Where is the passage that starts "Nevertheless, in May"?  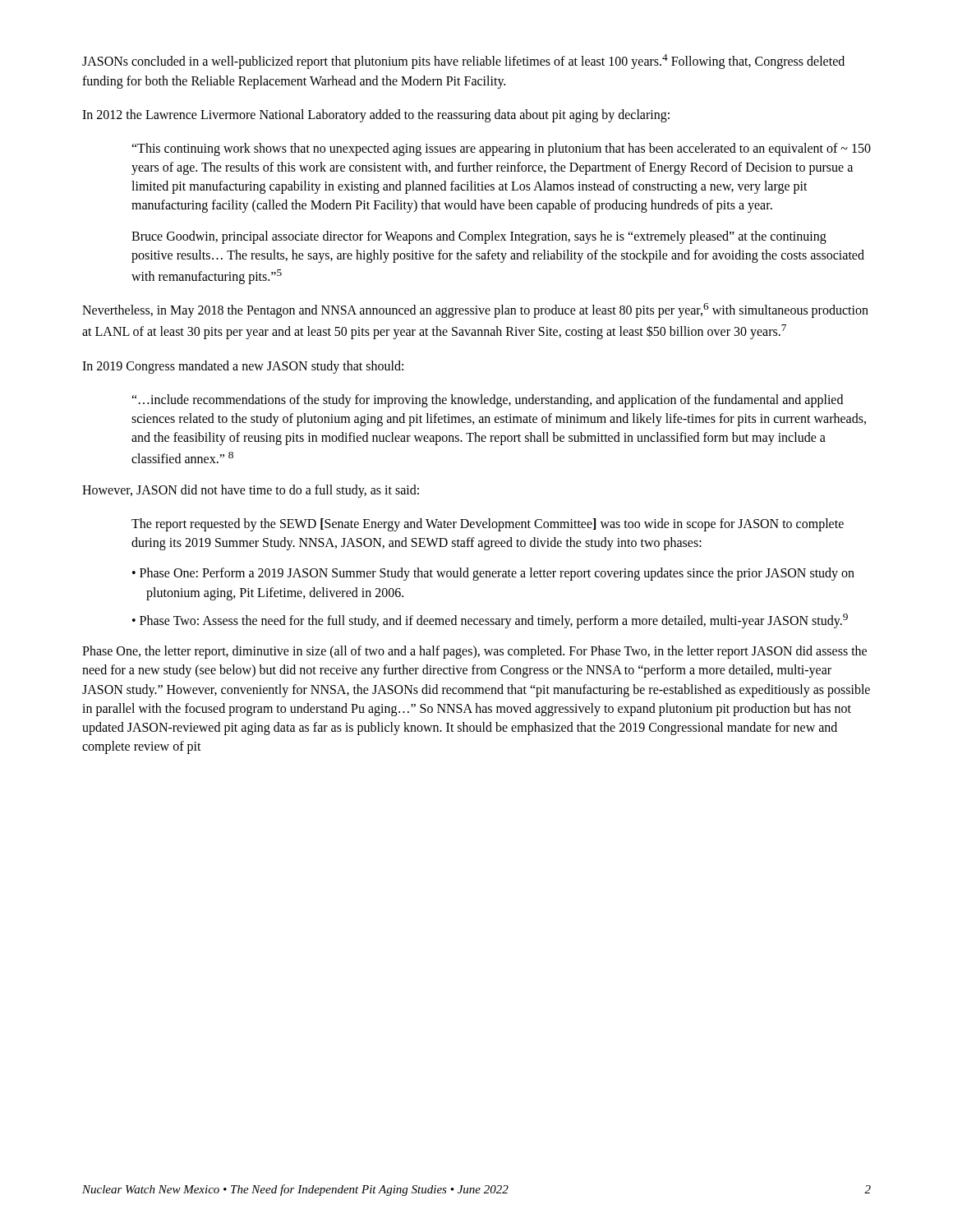click(x=475, y=319)
